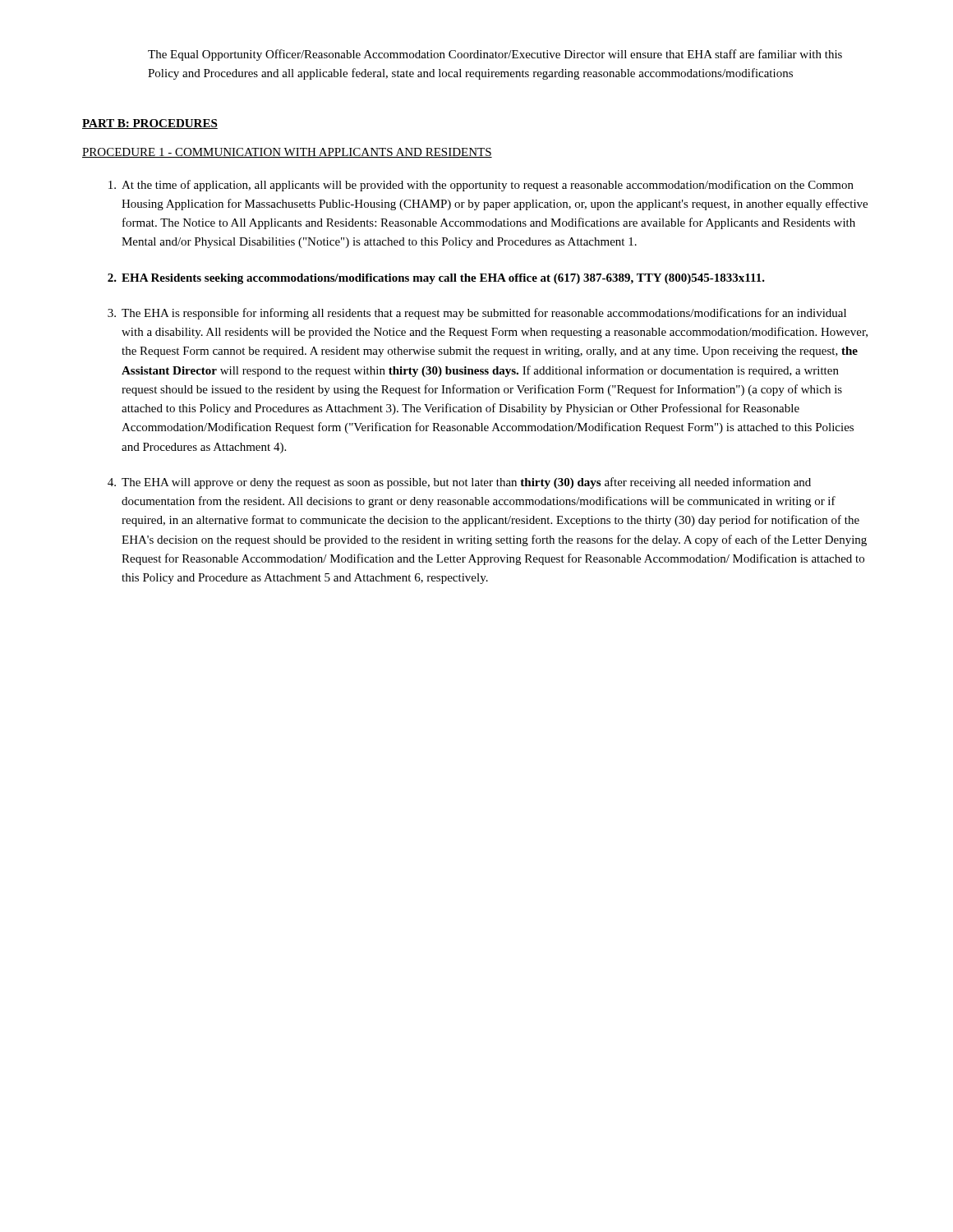The height and width of the screenshot is (1232, 953).
Task: Select the list item with the text "At the time of application, all"
Action: (476, 214)
